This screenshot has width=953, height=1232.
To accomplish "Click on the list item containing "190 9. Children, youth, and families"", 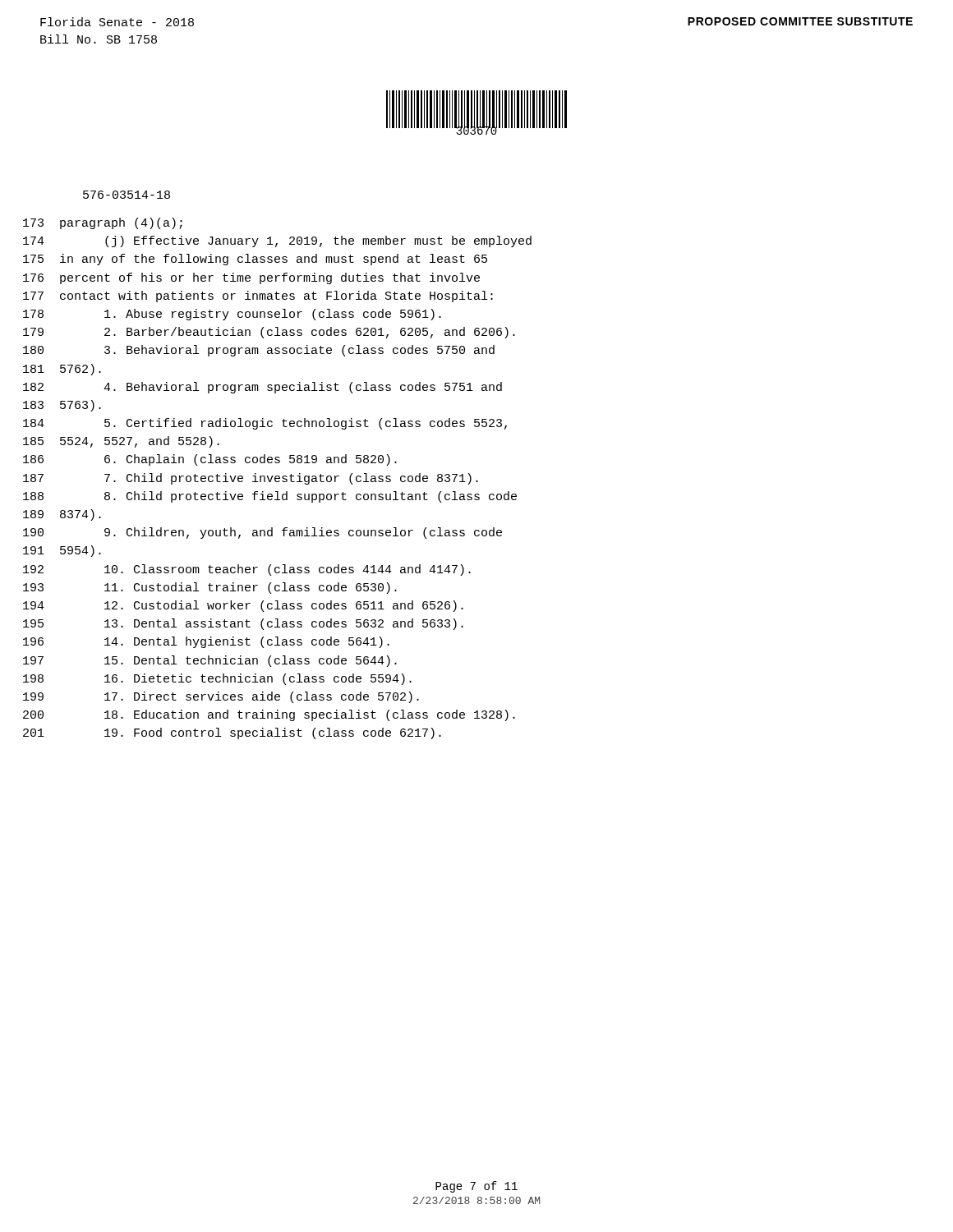I will point(476,534).
